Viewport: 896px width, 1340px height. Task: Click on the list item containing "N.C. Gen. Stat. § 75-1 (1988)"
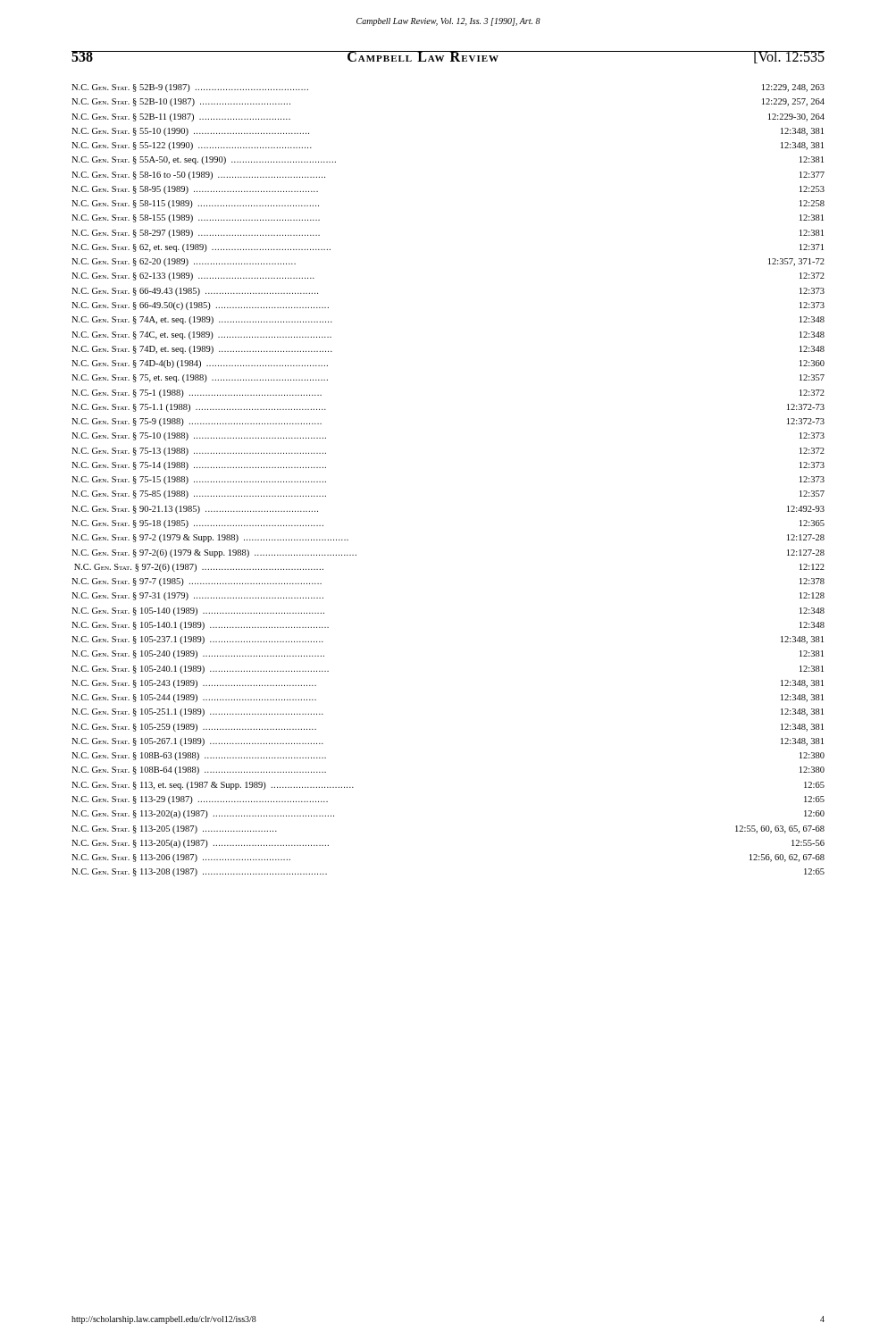[x=121, y=394]
